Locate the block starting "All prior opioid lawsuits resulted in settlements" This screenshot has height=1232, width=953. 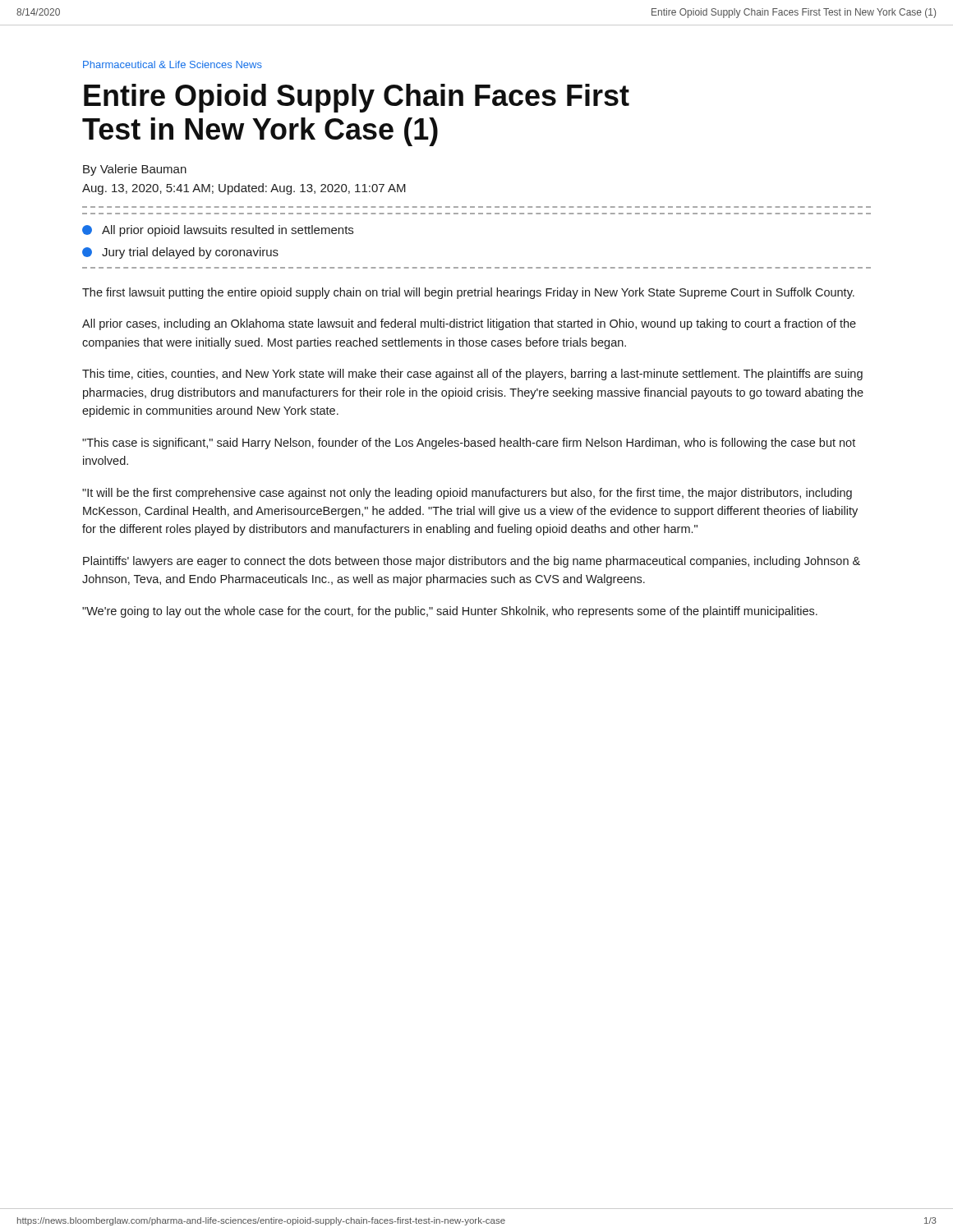[x=218, y=229]
